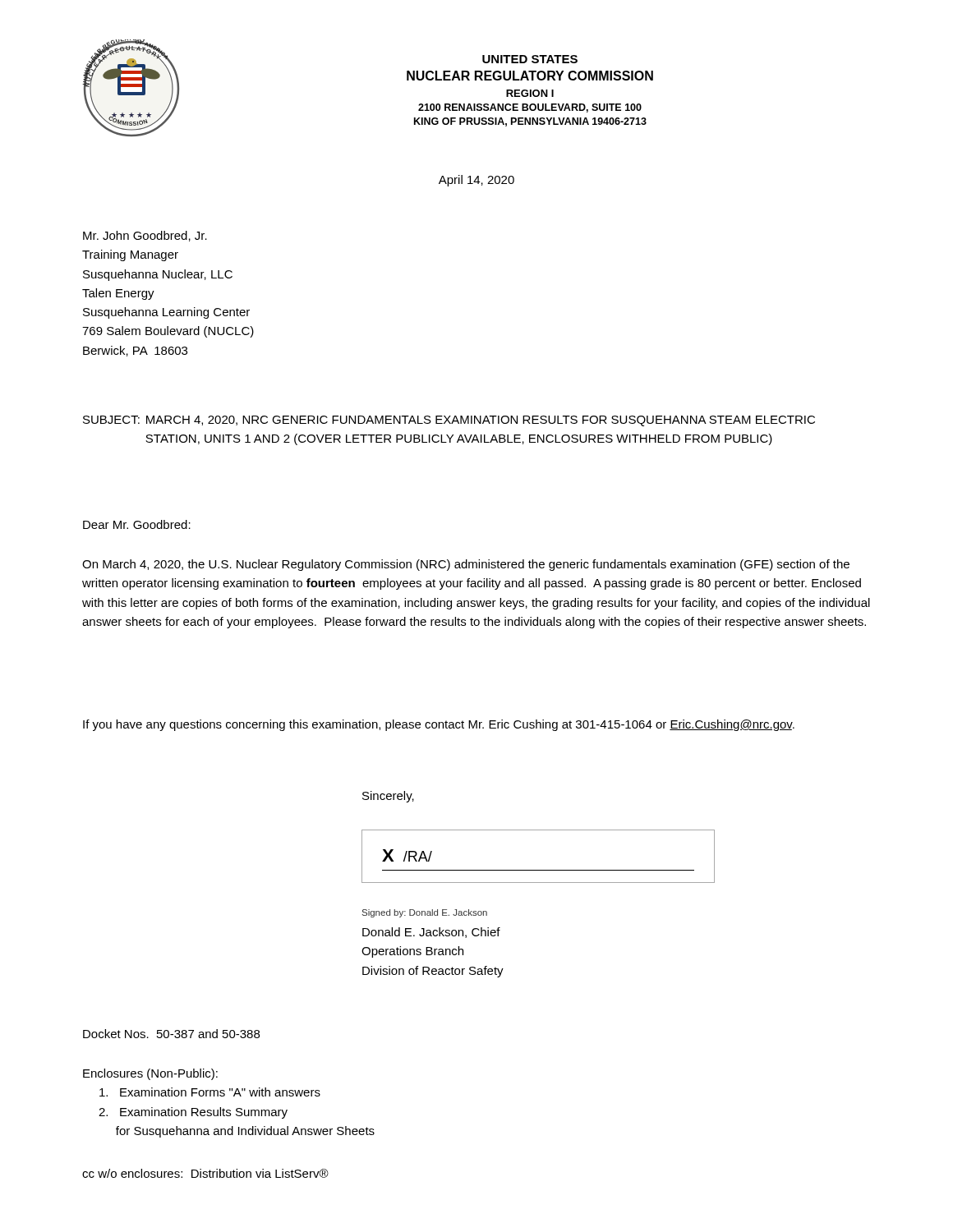953x1232 pixels.
Task: Select the text block starting "Mr. John Goodbred,"
Action: (145, 236)
